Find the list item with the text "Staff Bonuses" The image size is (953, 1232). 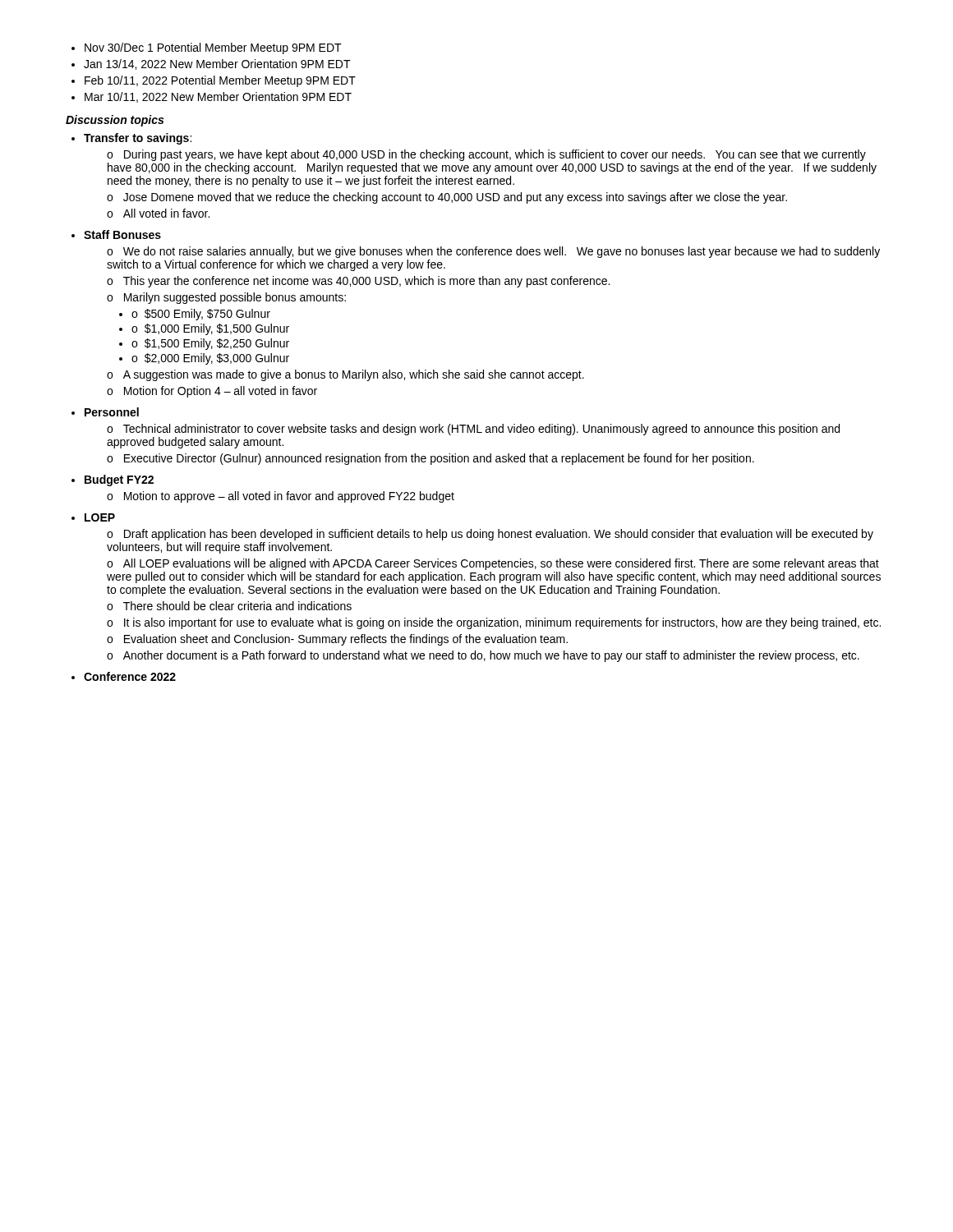coord(122,235)
